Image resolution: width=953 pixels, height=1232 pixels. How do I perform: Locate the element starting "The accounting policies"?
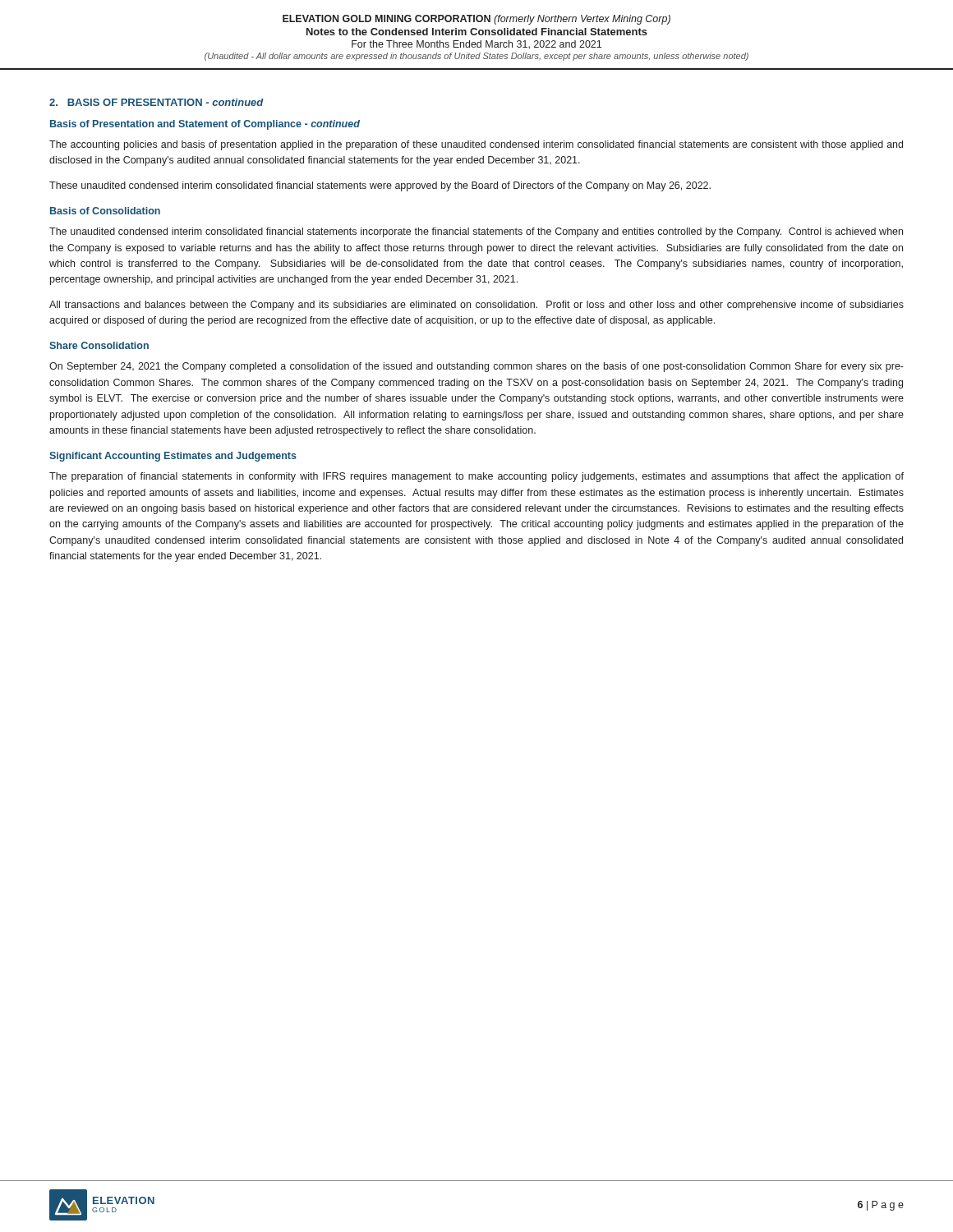point(476,153)
